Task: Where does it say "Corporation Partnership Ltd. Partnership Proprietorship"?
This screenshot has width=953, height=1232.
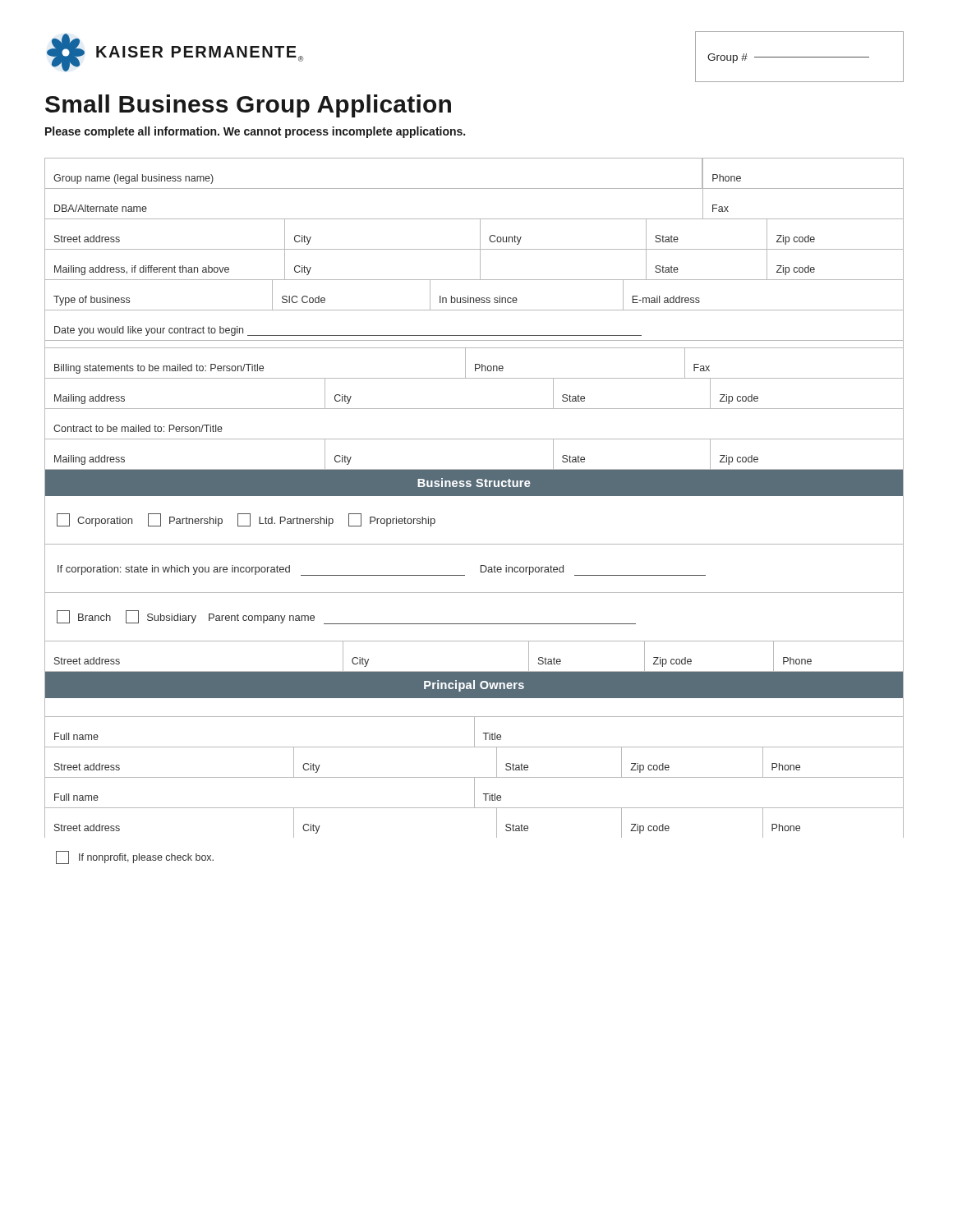Action: coord(246,520)
